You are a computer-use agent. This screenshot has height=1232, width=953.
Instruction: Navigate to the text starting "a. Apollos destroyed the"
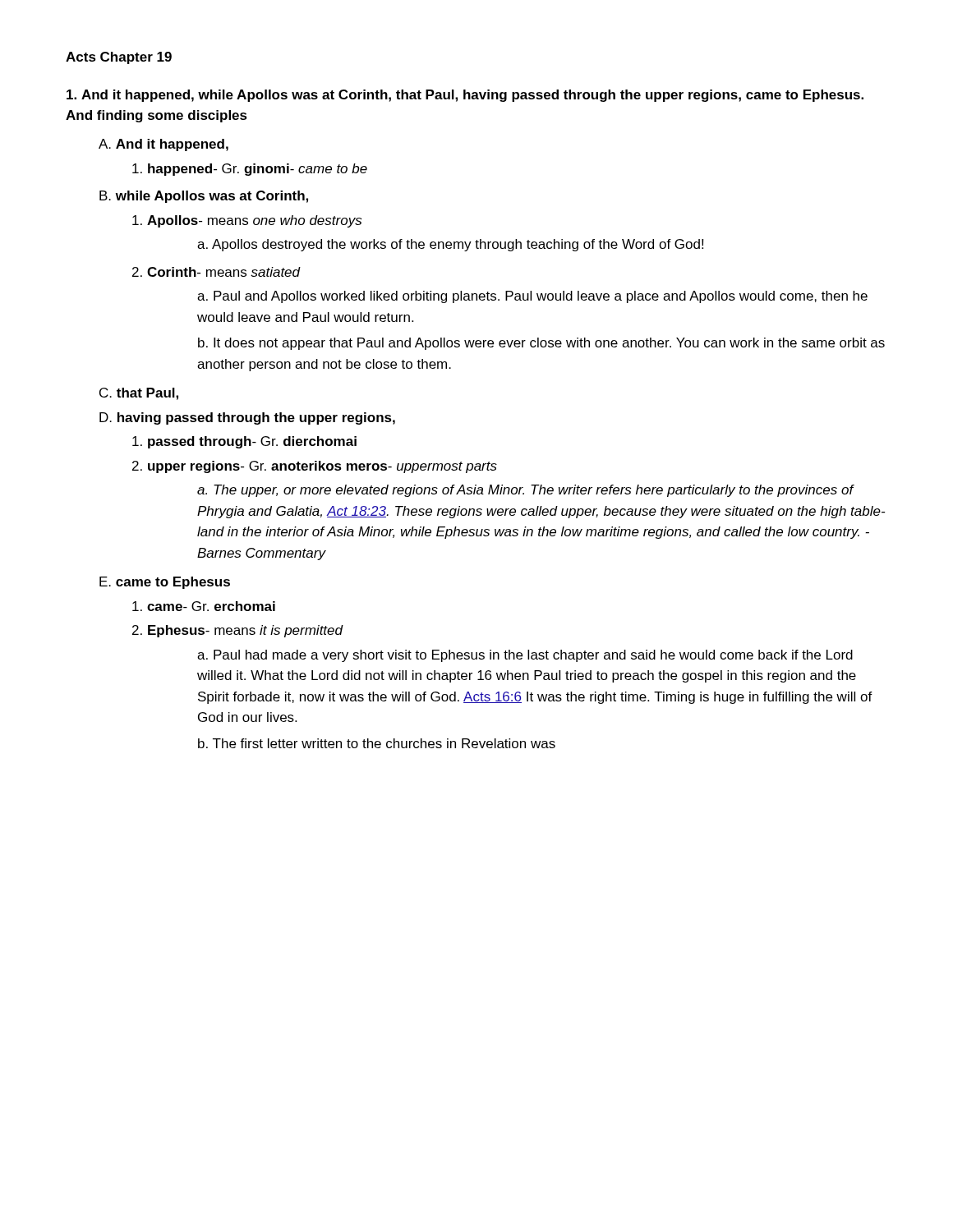[451, 245]
